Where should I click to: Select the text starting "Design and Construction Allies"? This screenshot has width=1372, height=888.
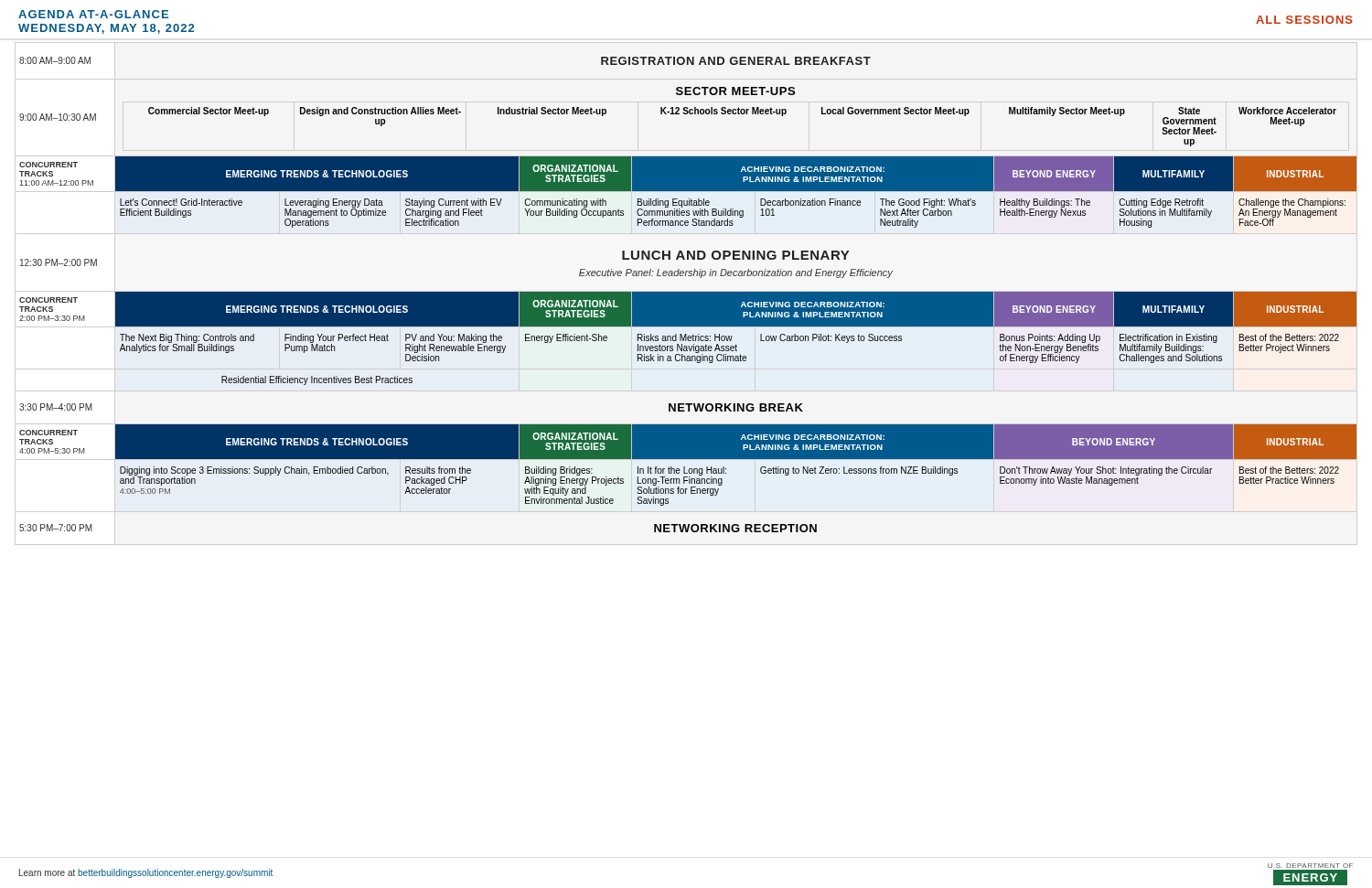[x=380, y=116]
